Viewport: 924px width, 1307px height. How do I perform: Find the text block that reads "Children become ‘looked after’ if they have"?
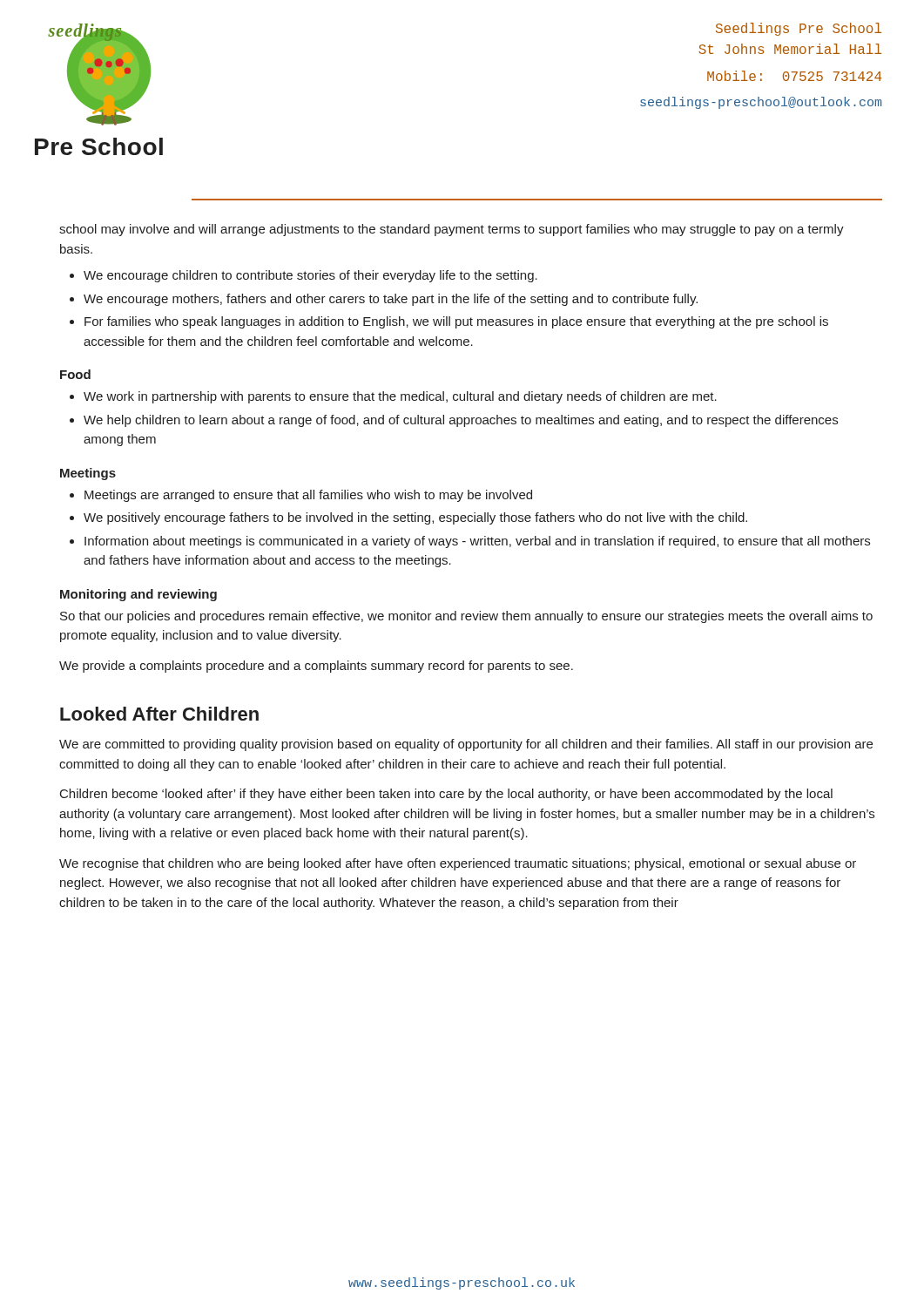pyautogui.click(x=467, y=813)
